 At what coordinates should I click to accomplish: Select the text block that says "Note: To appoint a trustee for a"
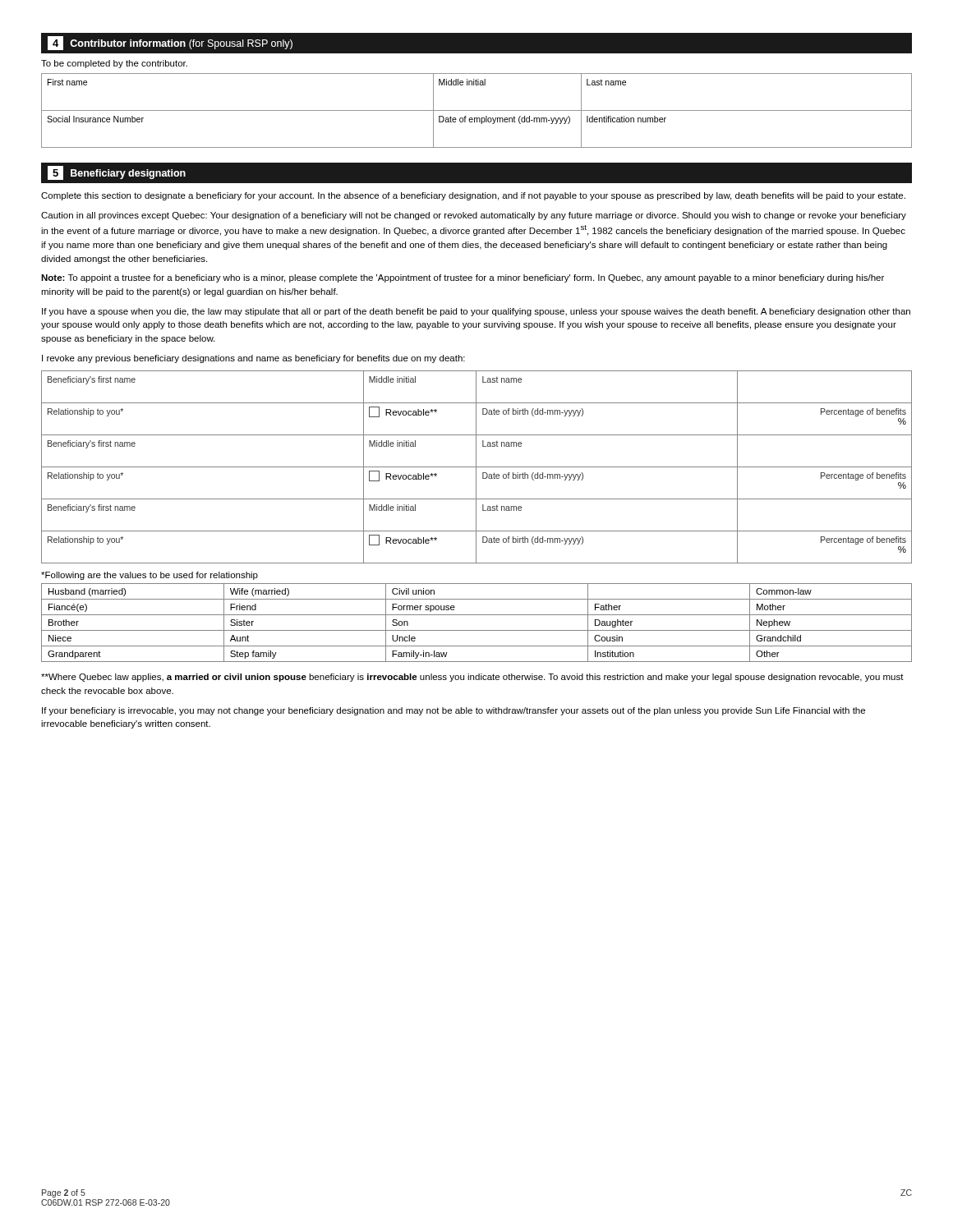tap(463, 285)
